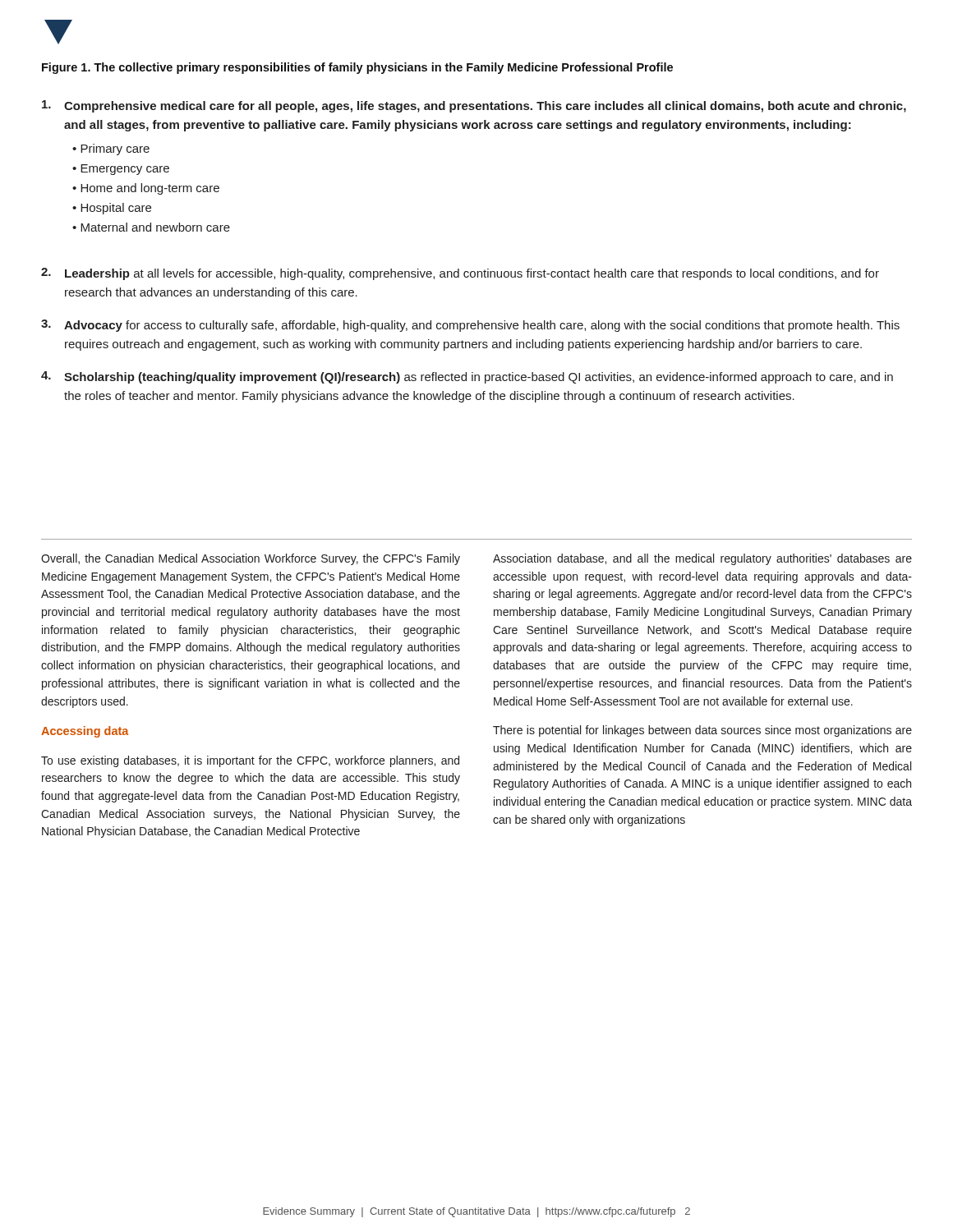This screenshot has height=1232, width=953.
Task: Point to the block beginning "Association database, and all the medical regulatory authorities'"
Action: pos(702,630)
